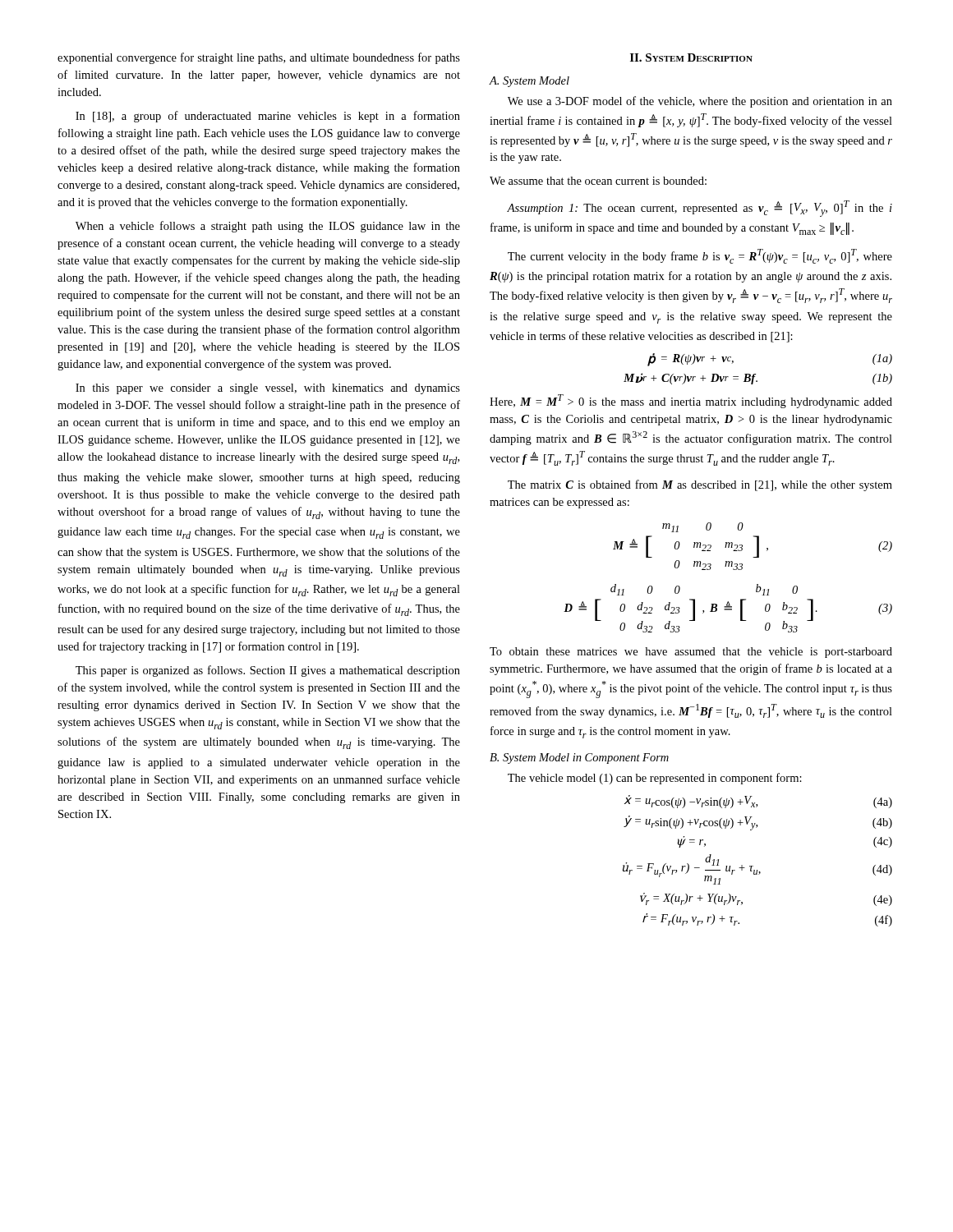The width and height of the screenshot is (953, 1232).
Task: Locate the text block with the text "Assumption 1: The ocean current,"
Action: pyautogui.click(x=691, y=218)
